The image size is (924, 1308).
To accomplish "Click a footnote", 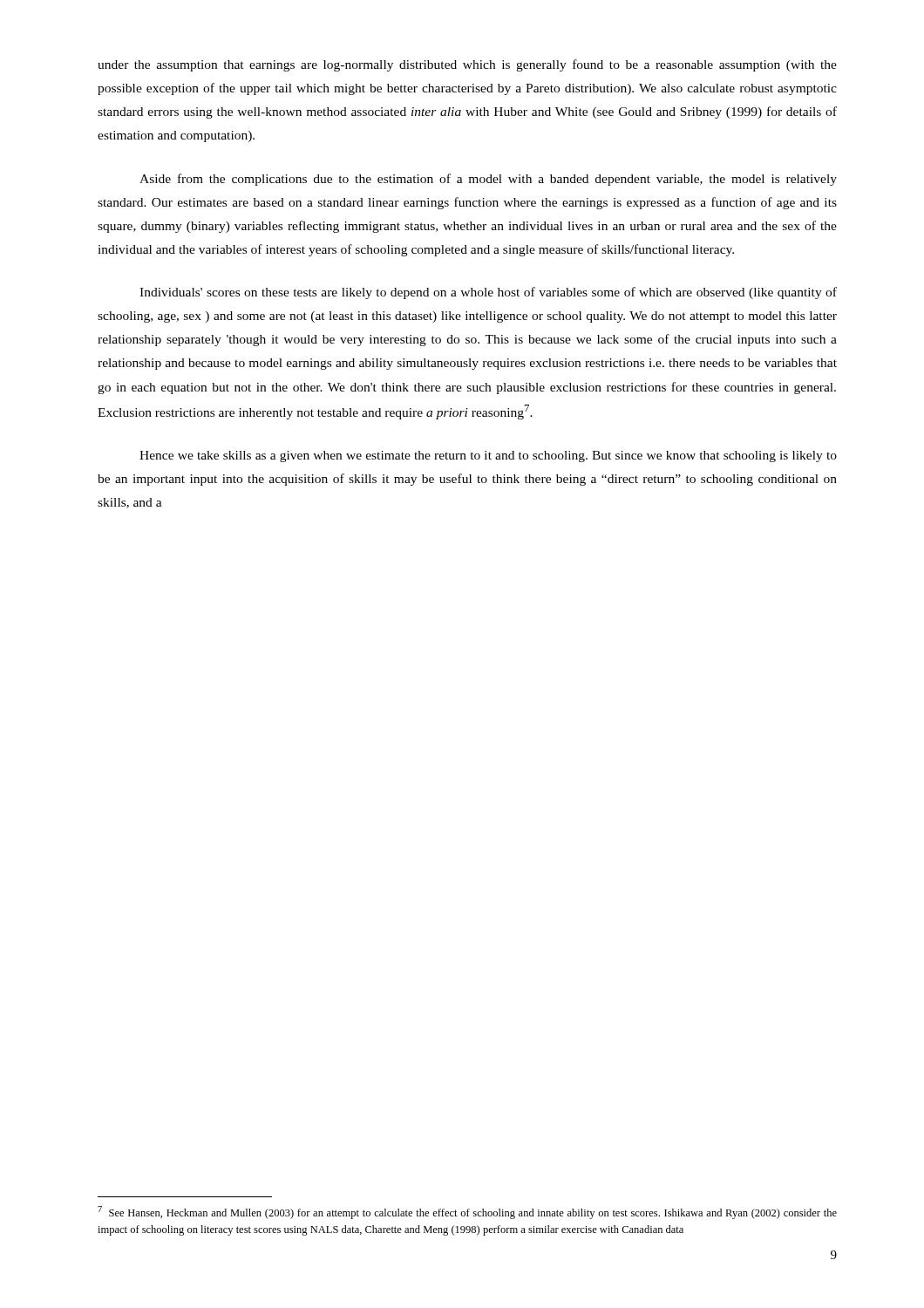I will pos(467,1220).
